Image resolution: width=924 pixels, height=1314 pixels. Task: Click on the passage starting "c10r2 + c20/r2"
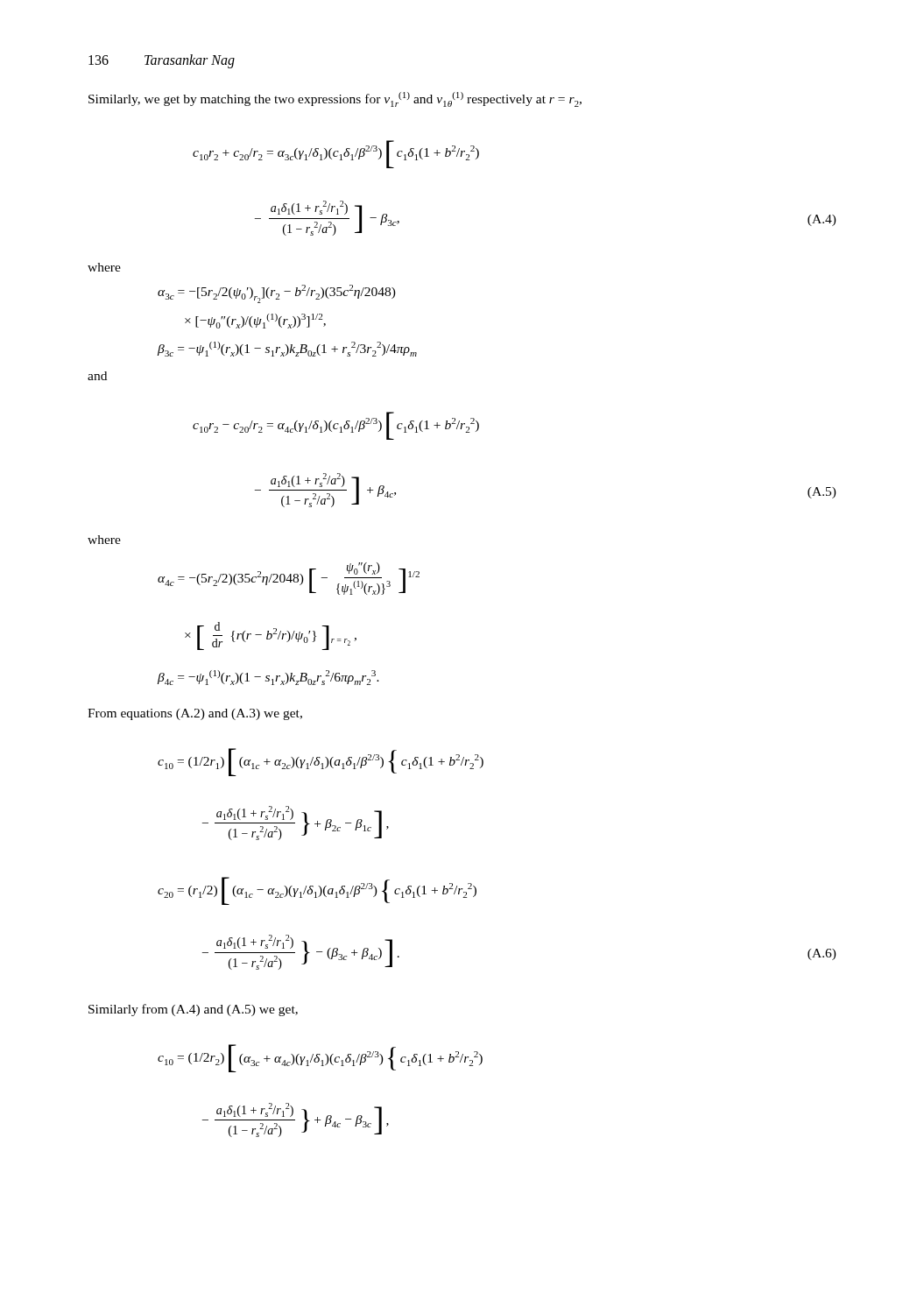336,154
